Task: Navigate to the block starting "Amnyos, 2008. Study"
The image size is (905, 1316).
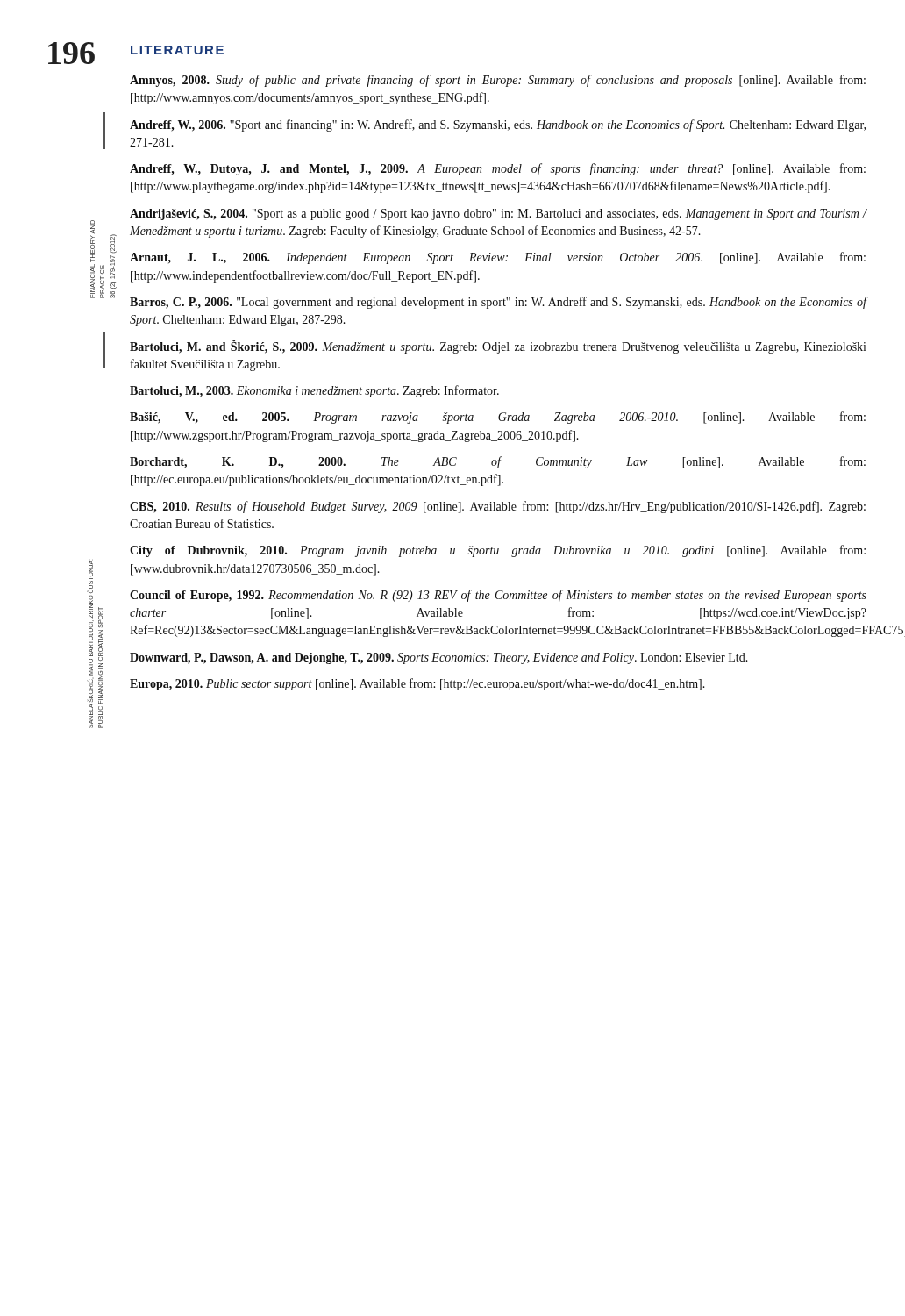Action: click(x=498, y=89)
